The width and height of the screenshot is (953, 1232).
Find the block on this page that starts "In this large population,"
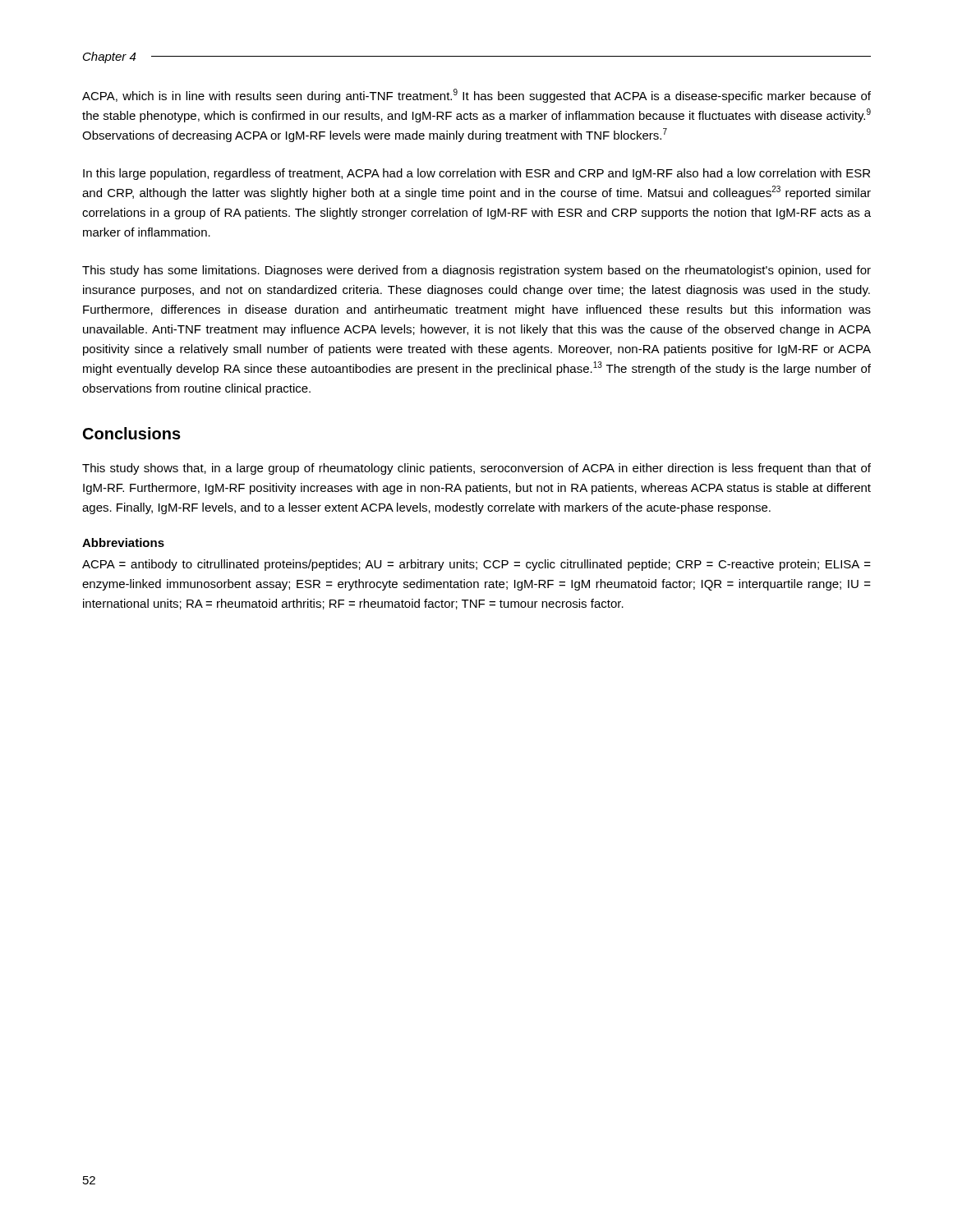(476, 202)
